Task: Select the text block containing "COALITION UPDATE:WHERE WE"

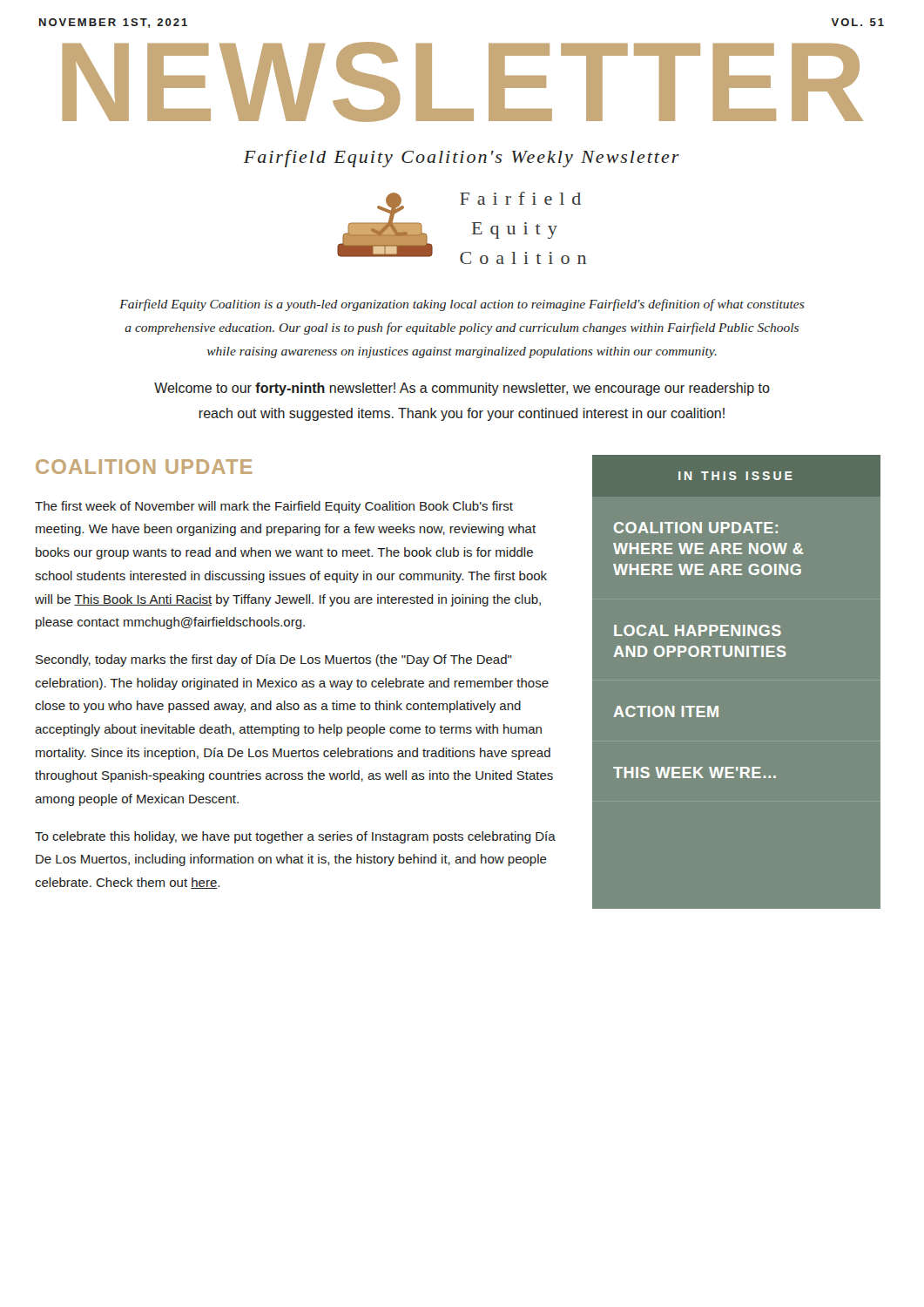Action: (736, 549)
